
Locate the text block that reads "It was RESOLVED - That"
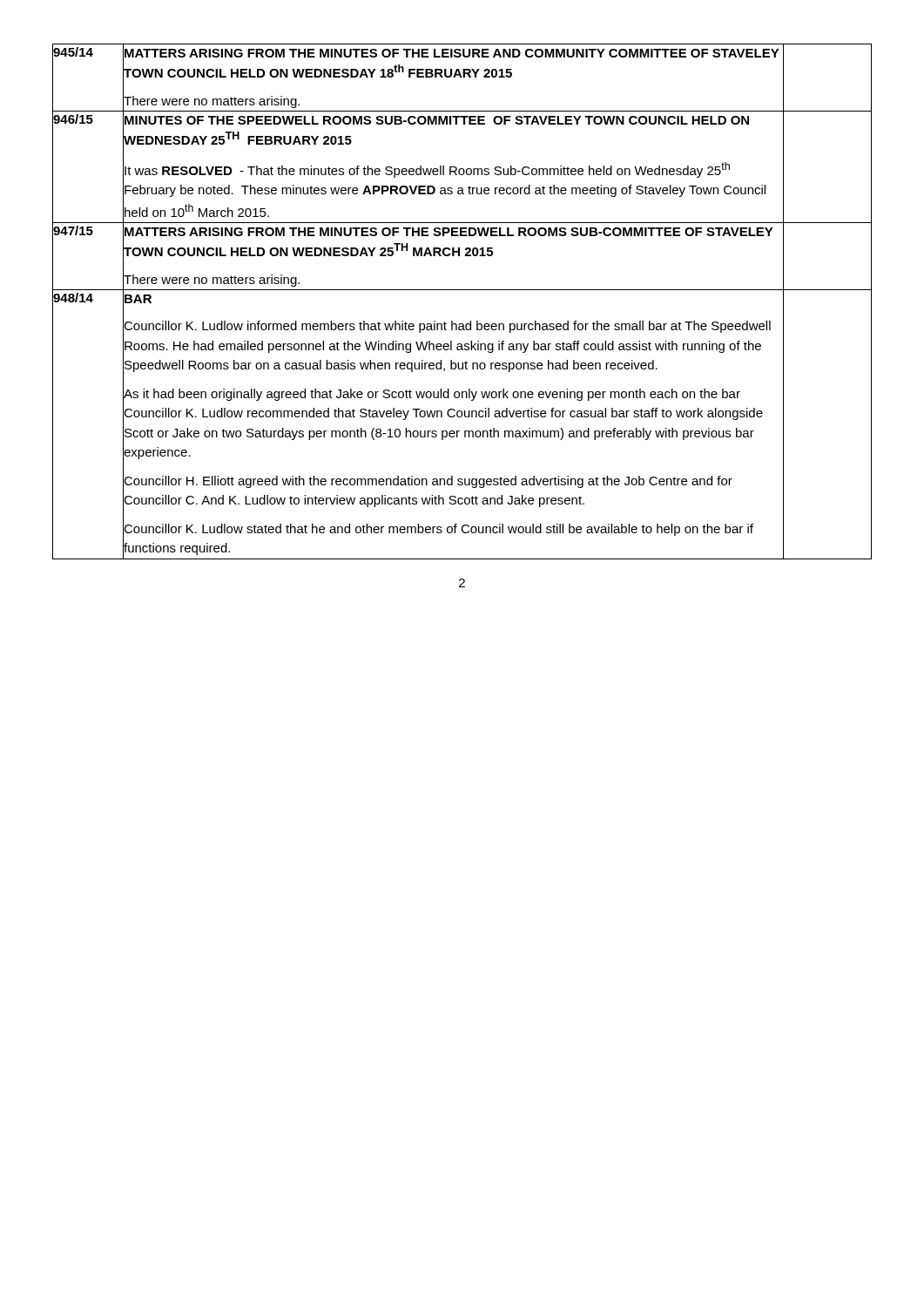click(445, 190)
